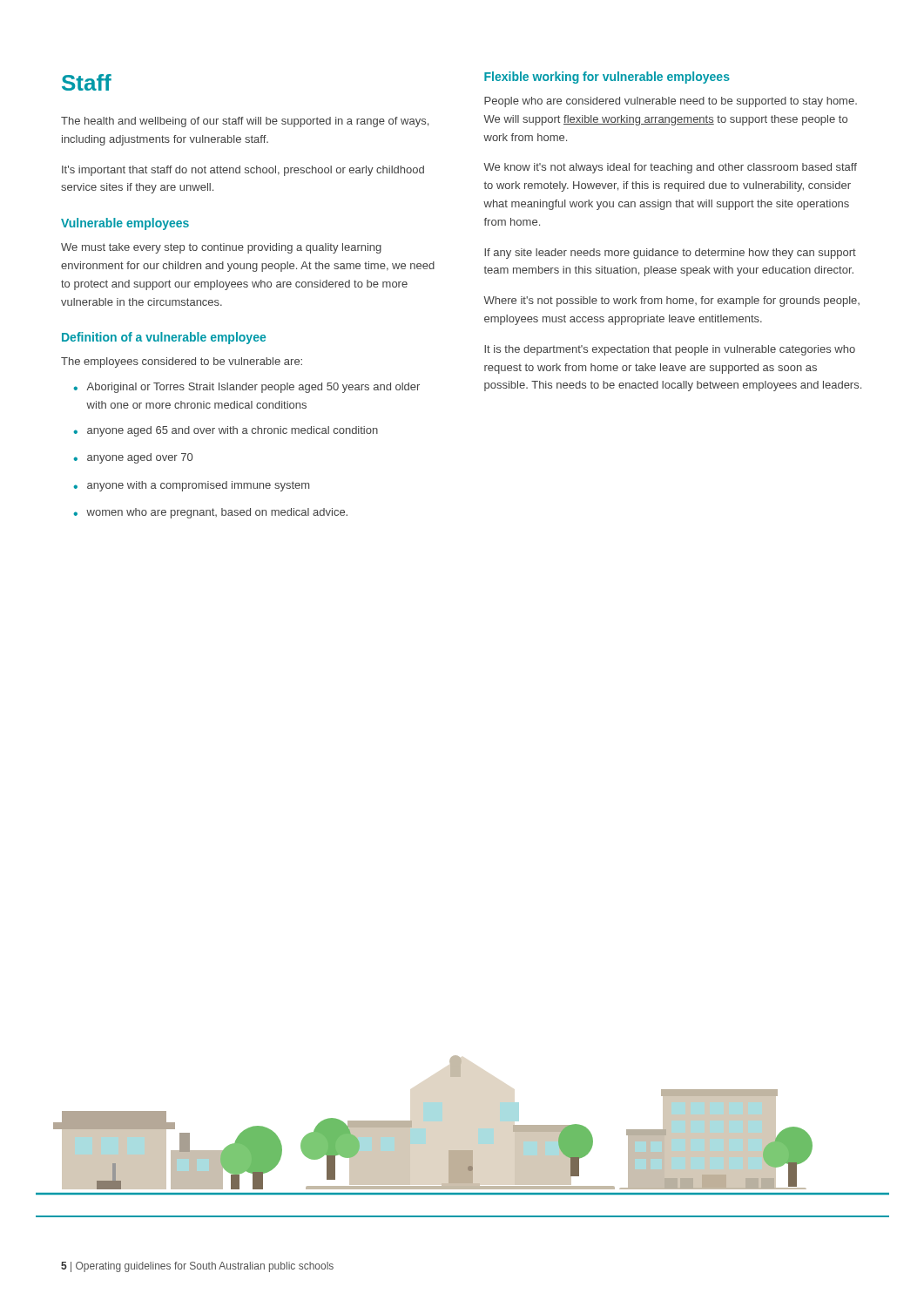
Task: Locate the section header that opens with "Flexible working for"
Action: pos(607,77)
